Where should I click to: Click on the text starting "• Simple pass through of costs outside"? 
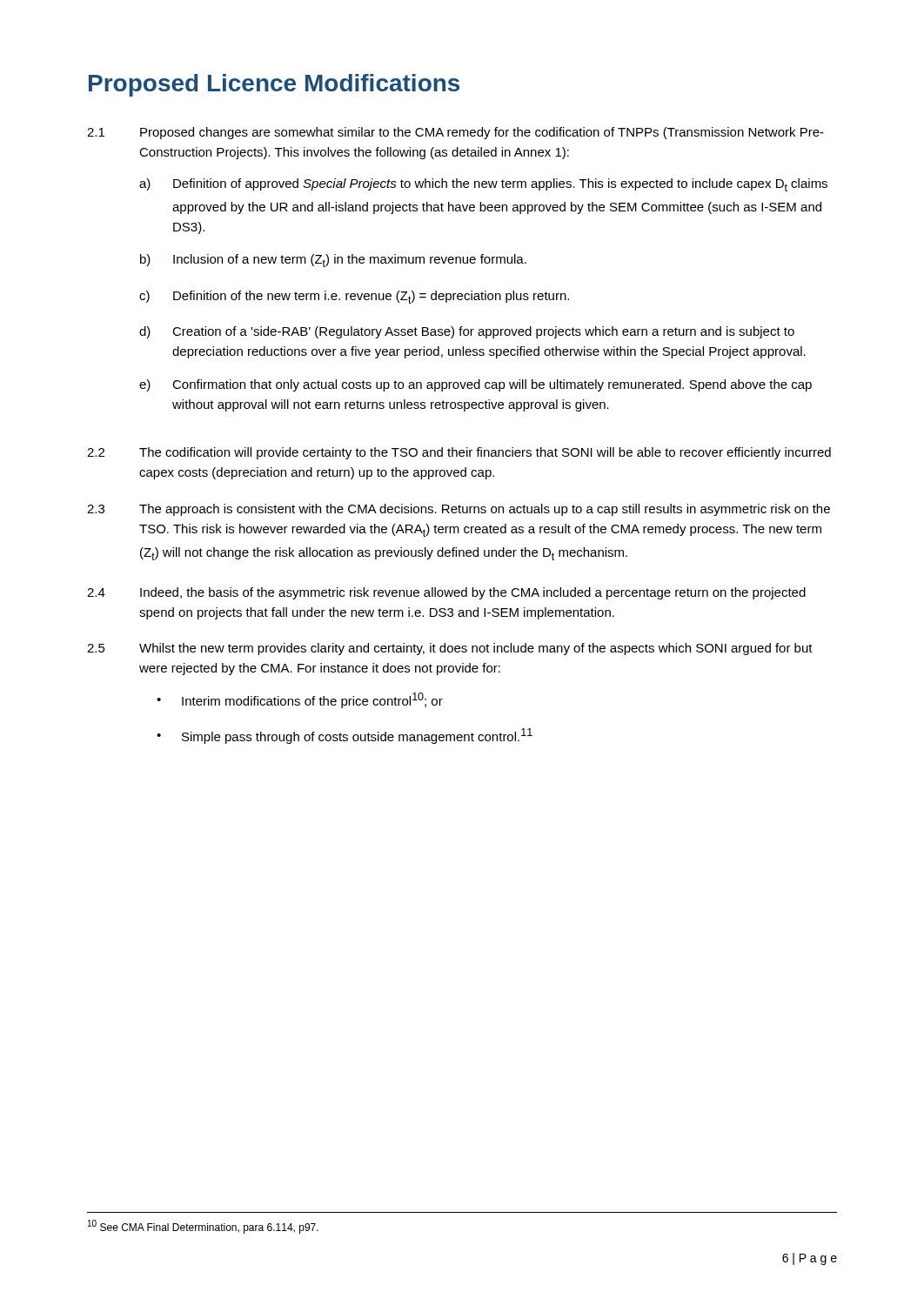[497, 736]
